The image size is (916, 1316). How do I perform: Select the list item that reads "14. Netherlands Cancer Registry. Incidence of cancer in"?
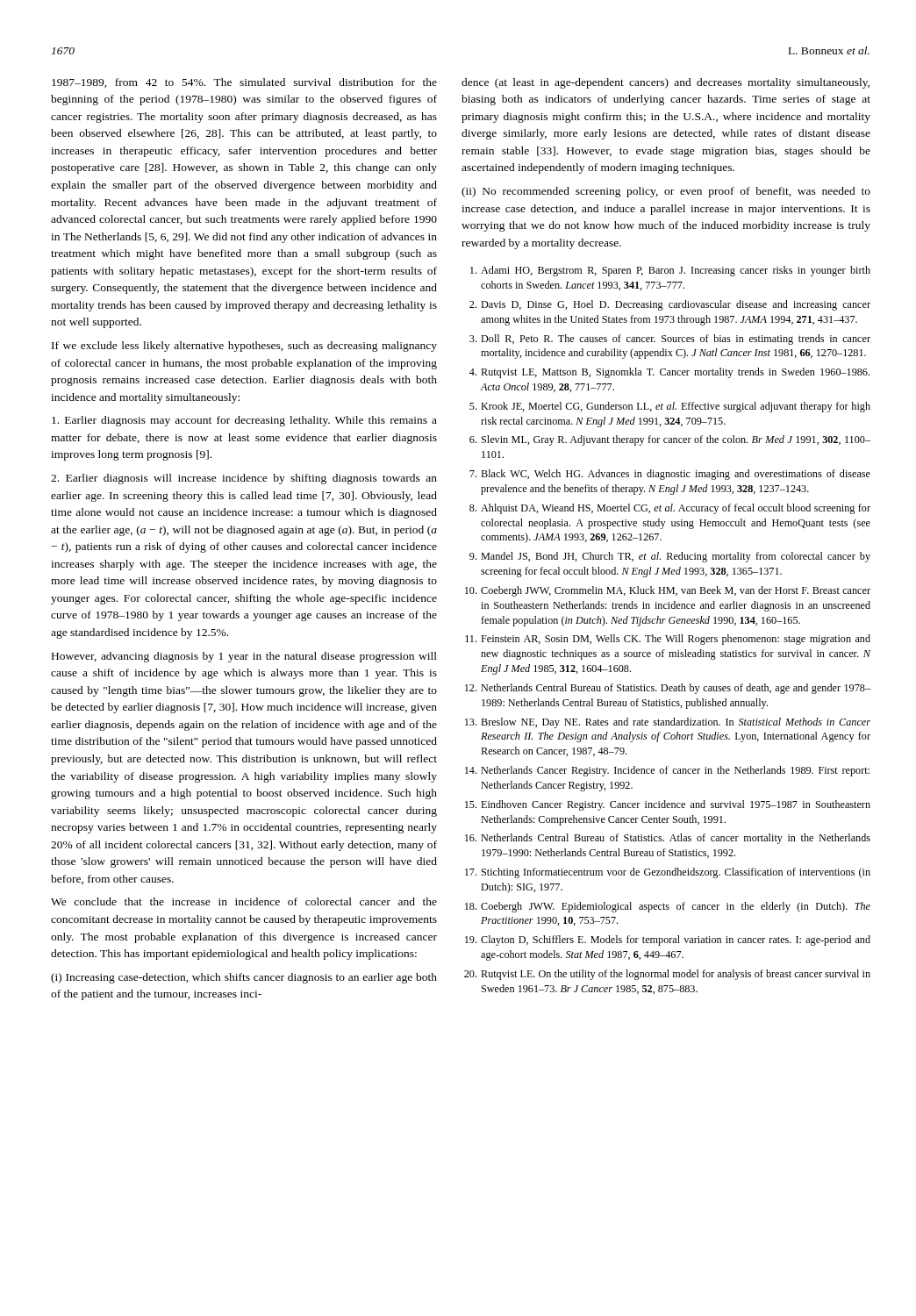pos(666,778)
